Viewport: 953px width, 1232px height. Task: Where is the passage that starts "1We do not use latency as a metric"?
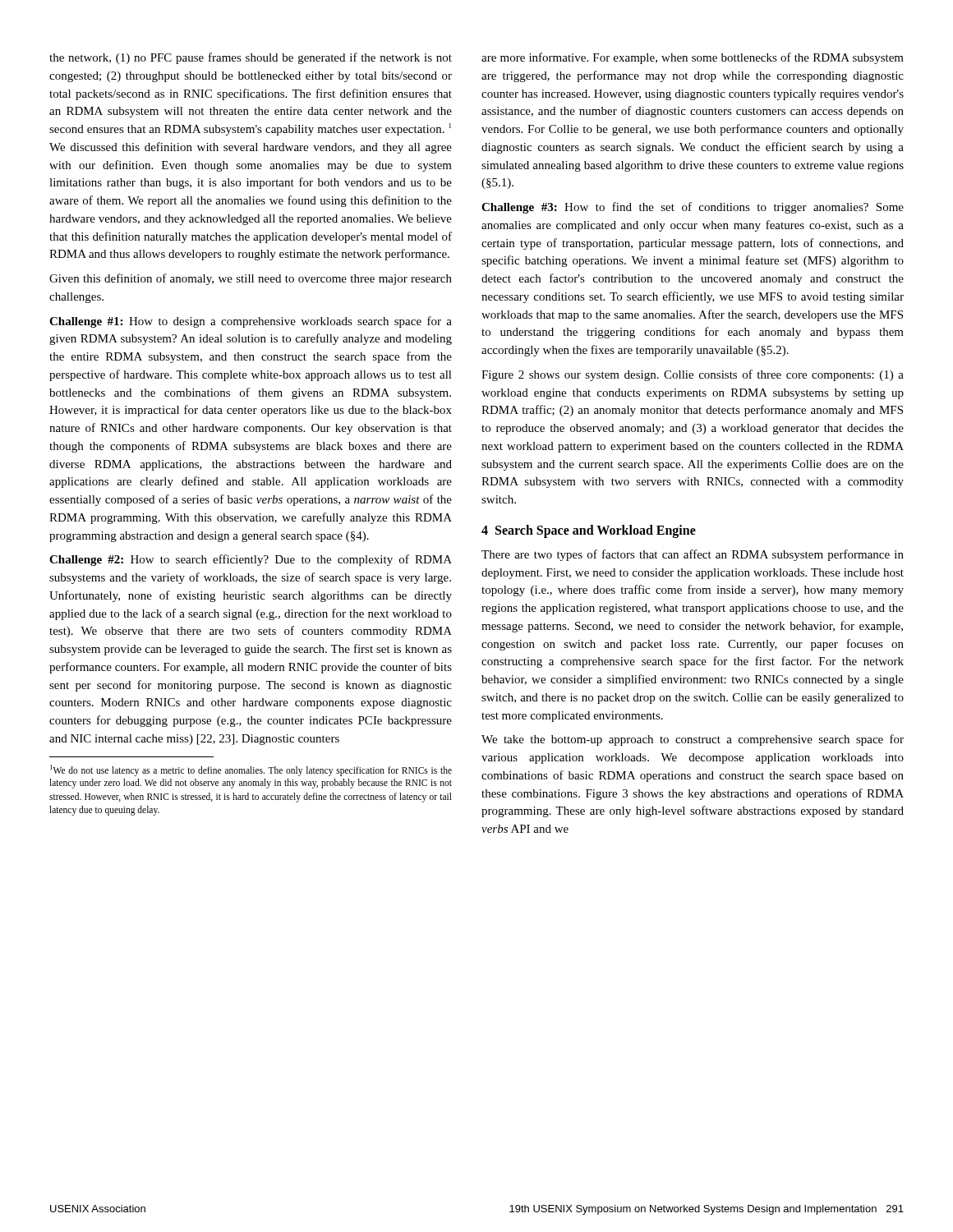pyautogui.click(x=251, y=786)
